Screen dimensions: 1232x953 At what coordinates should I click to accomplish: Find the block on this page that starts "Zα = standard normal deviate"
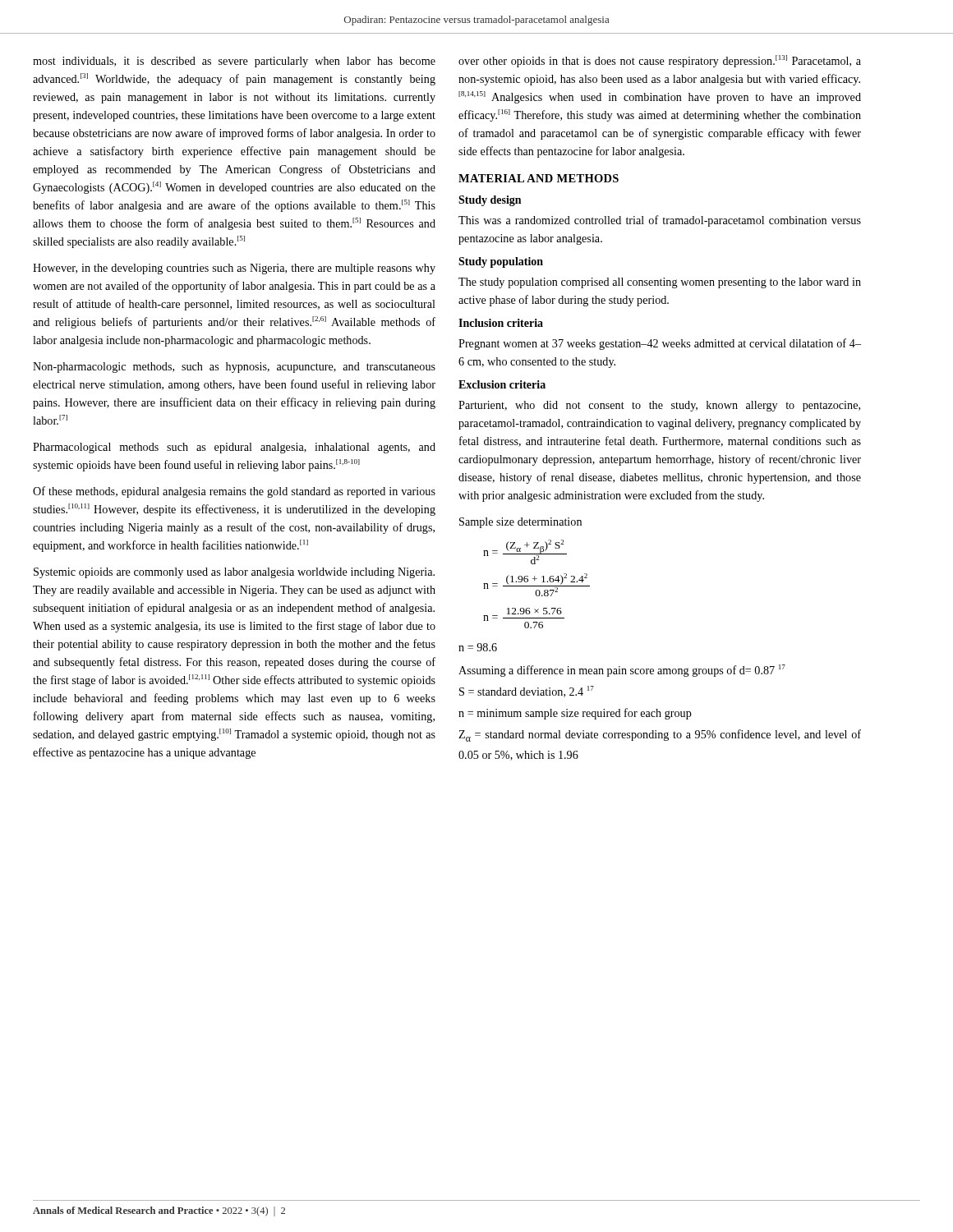click(x=660, y=744)
